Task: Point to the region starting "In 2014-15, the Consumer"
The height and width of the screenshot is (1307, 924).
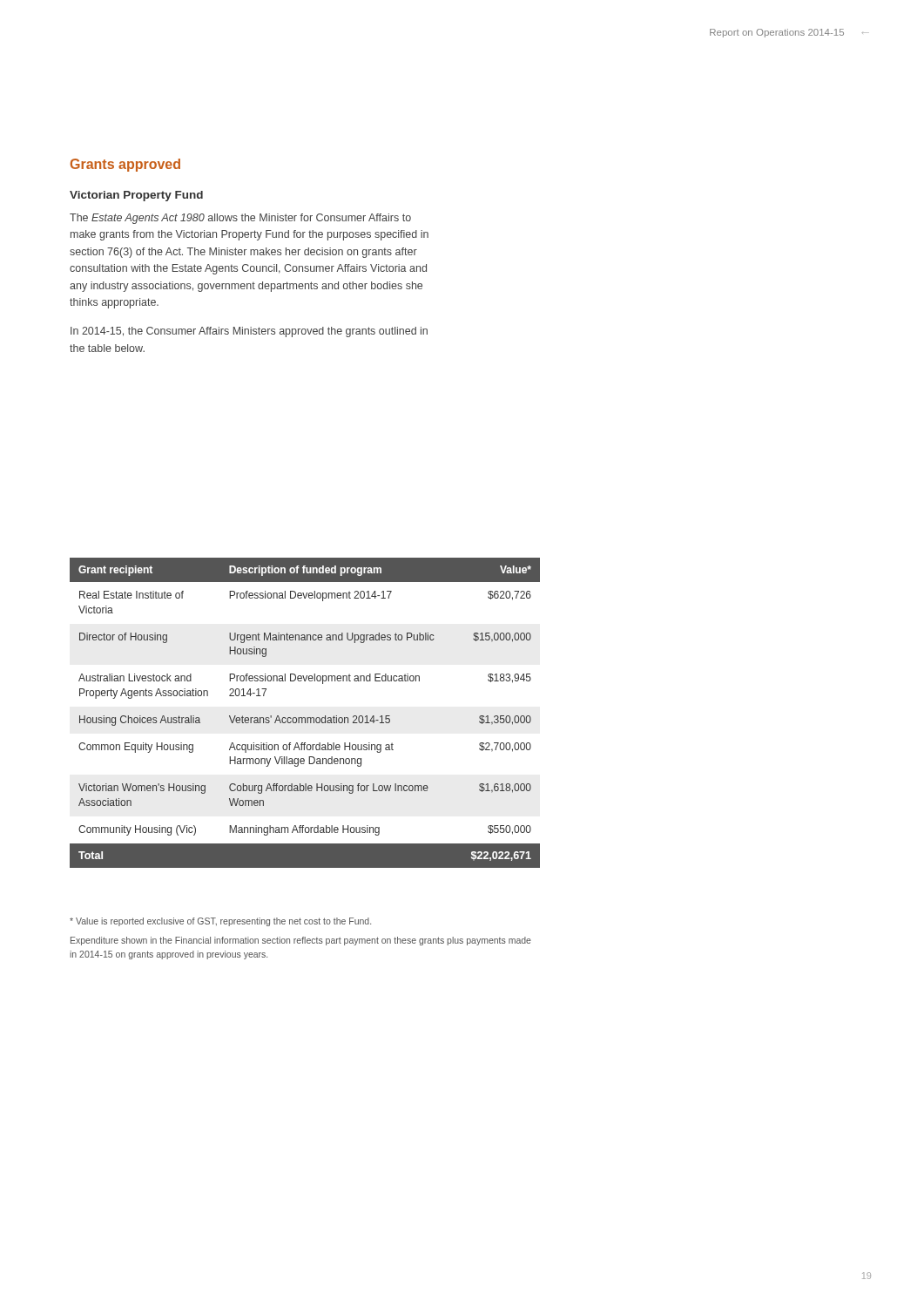Action: click(x=249, y=340)
